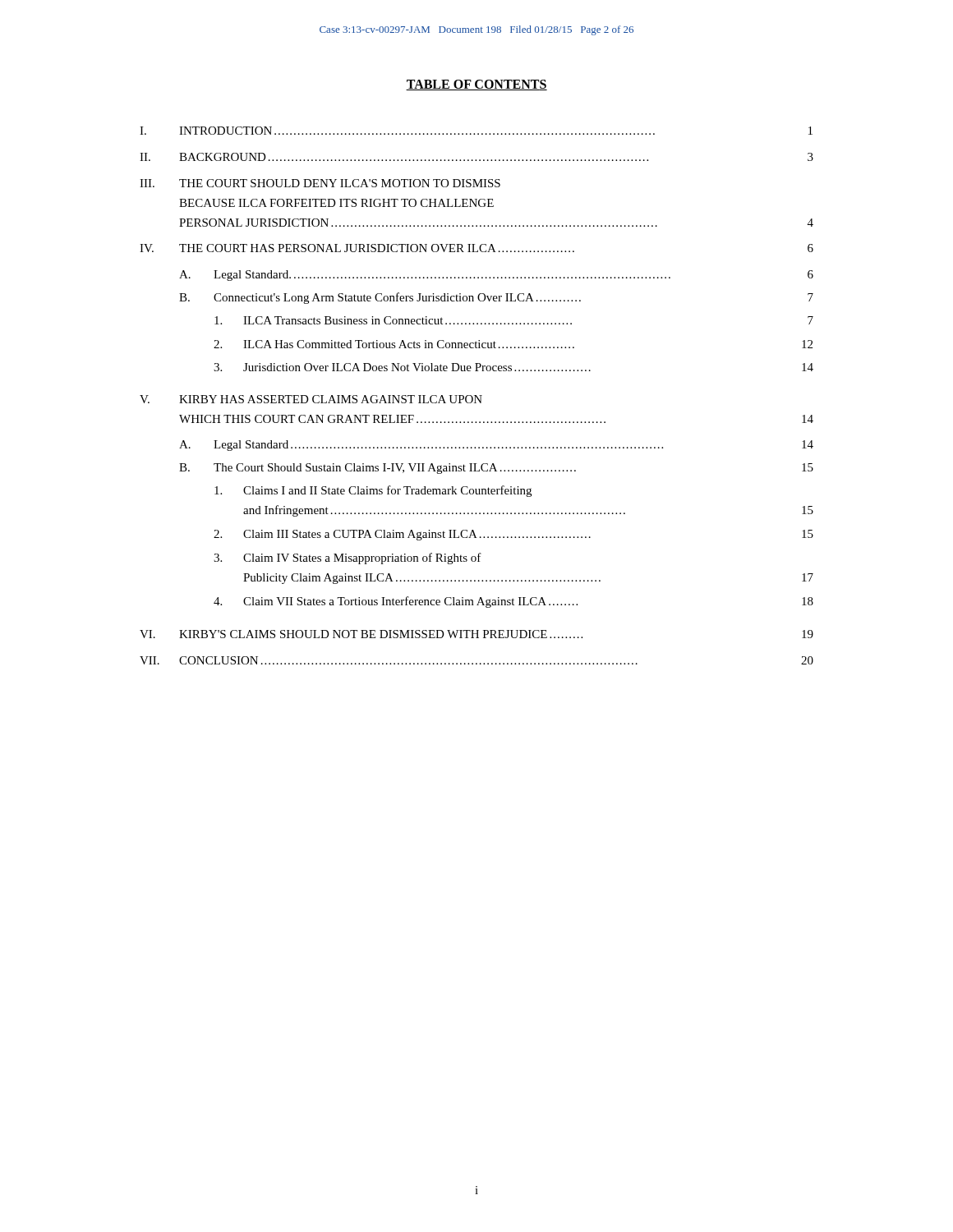Find the passage starting "I. INTRODUCTION"

pyautogui.click(x=476, y=131)
